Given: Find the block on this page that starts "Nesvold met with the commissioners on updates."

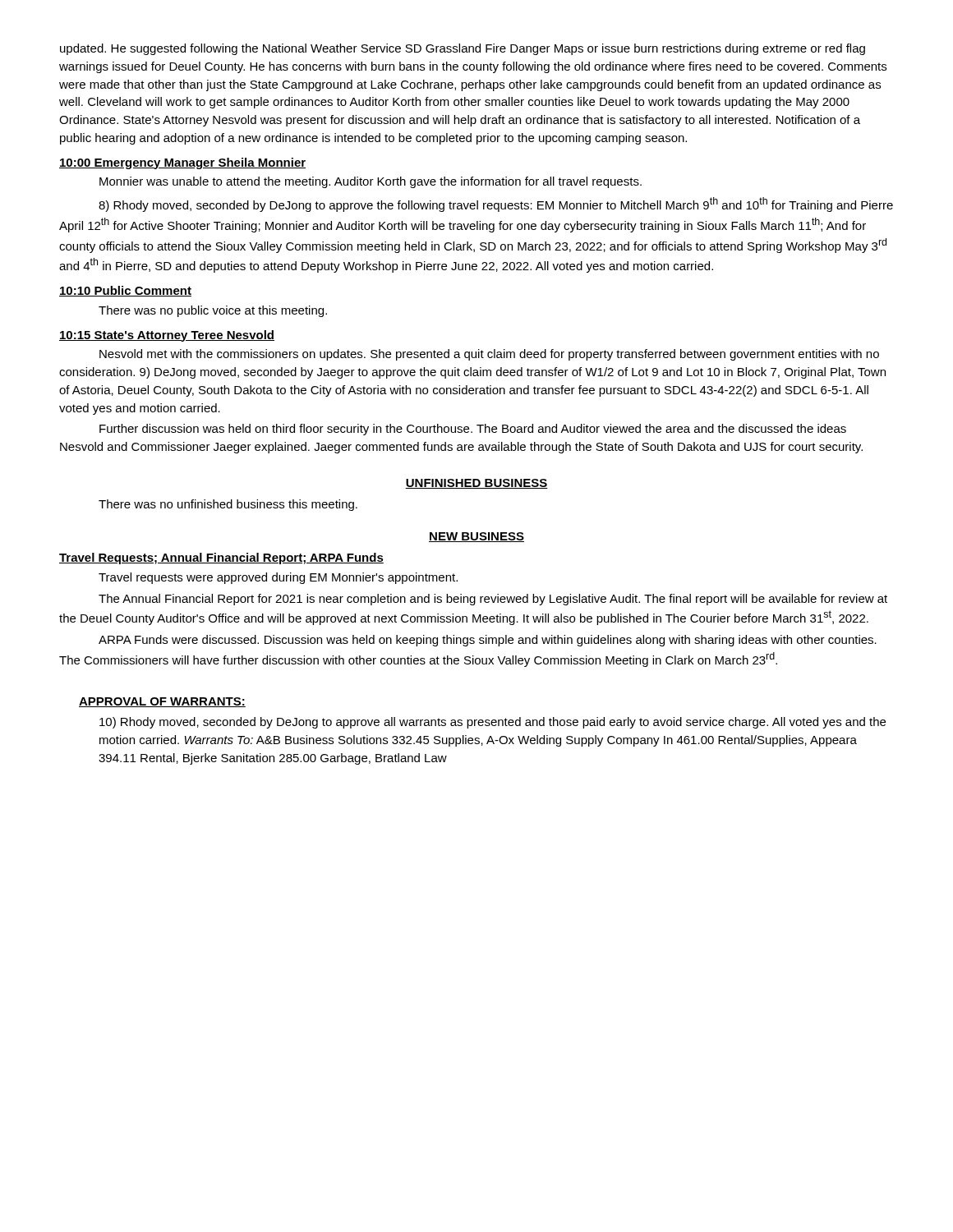Looking at the screenshot, I should point(476,381).
